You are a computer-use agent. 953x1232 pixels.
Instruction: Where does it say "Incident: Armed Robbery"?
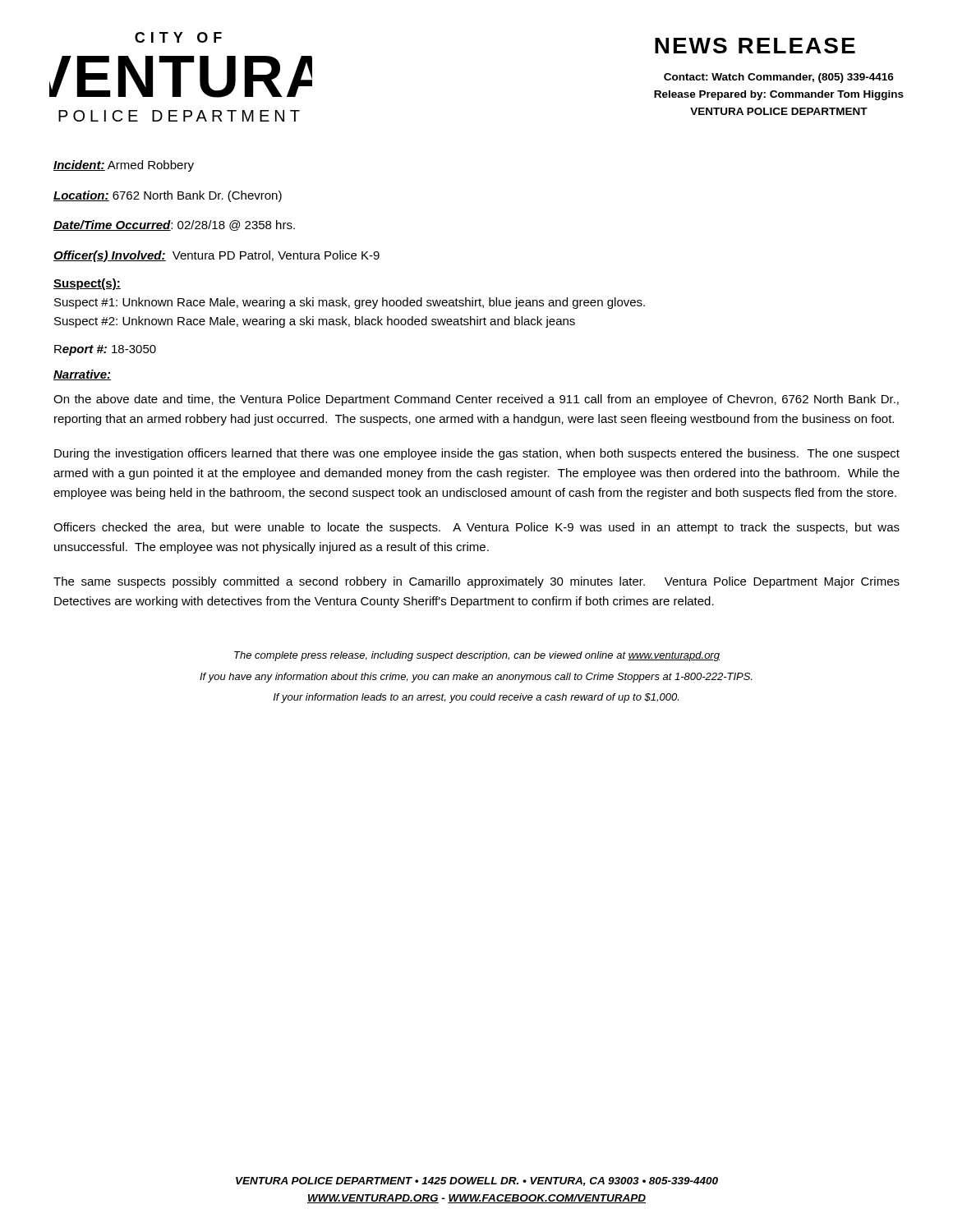[124, 165]
